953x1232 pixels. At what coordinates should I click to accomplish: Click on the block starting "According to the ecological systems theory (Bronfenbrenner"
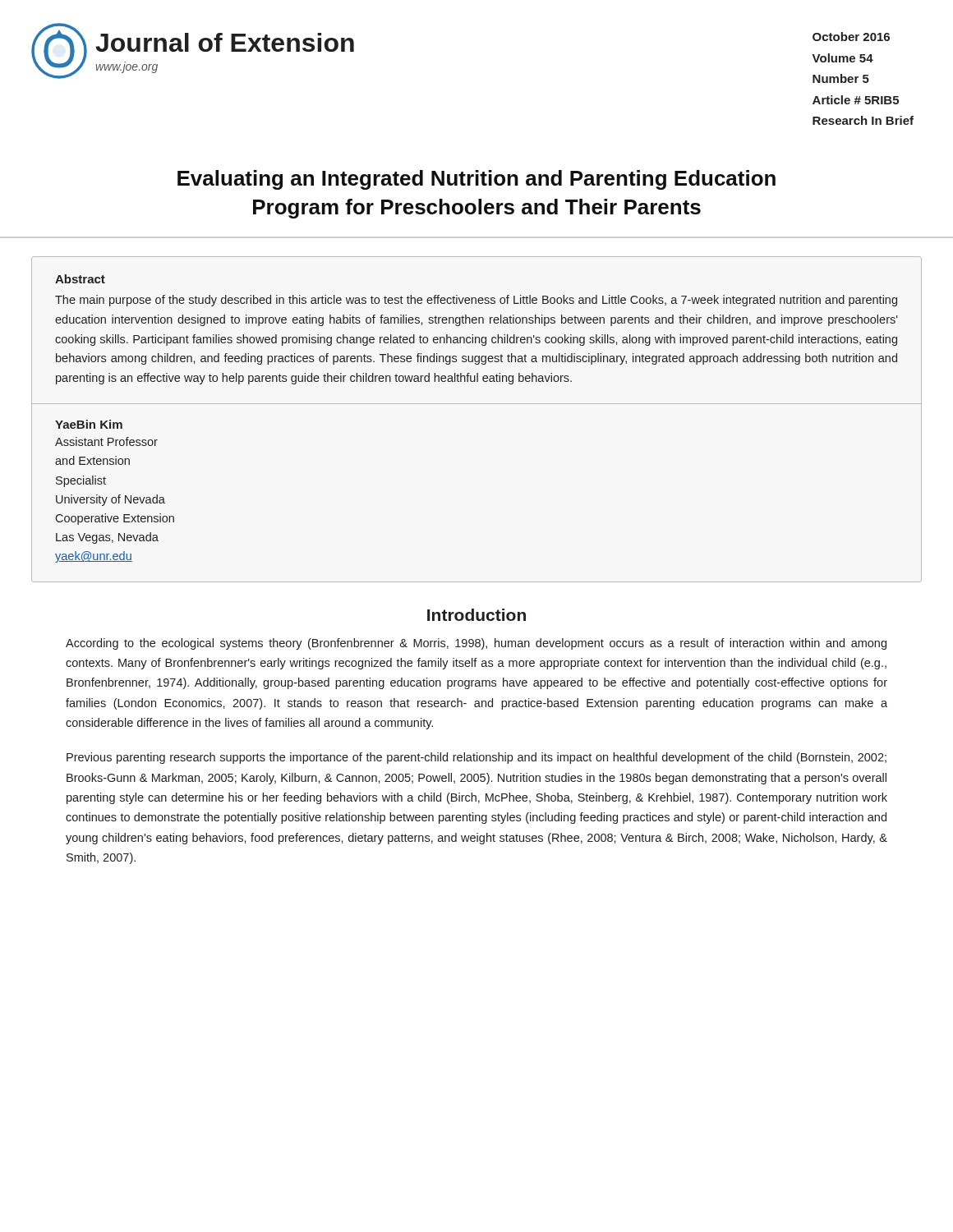pyautogui.click(x=476, y=683)
